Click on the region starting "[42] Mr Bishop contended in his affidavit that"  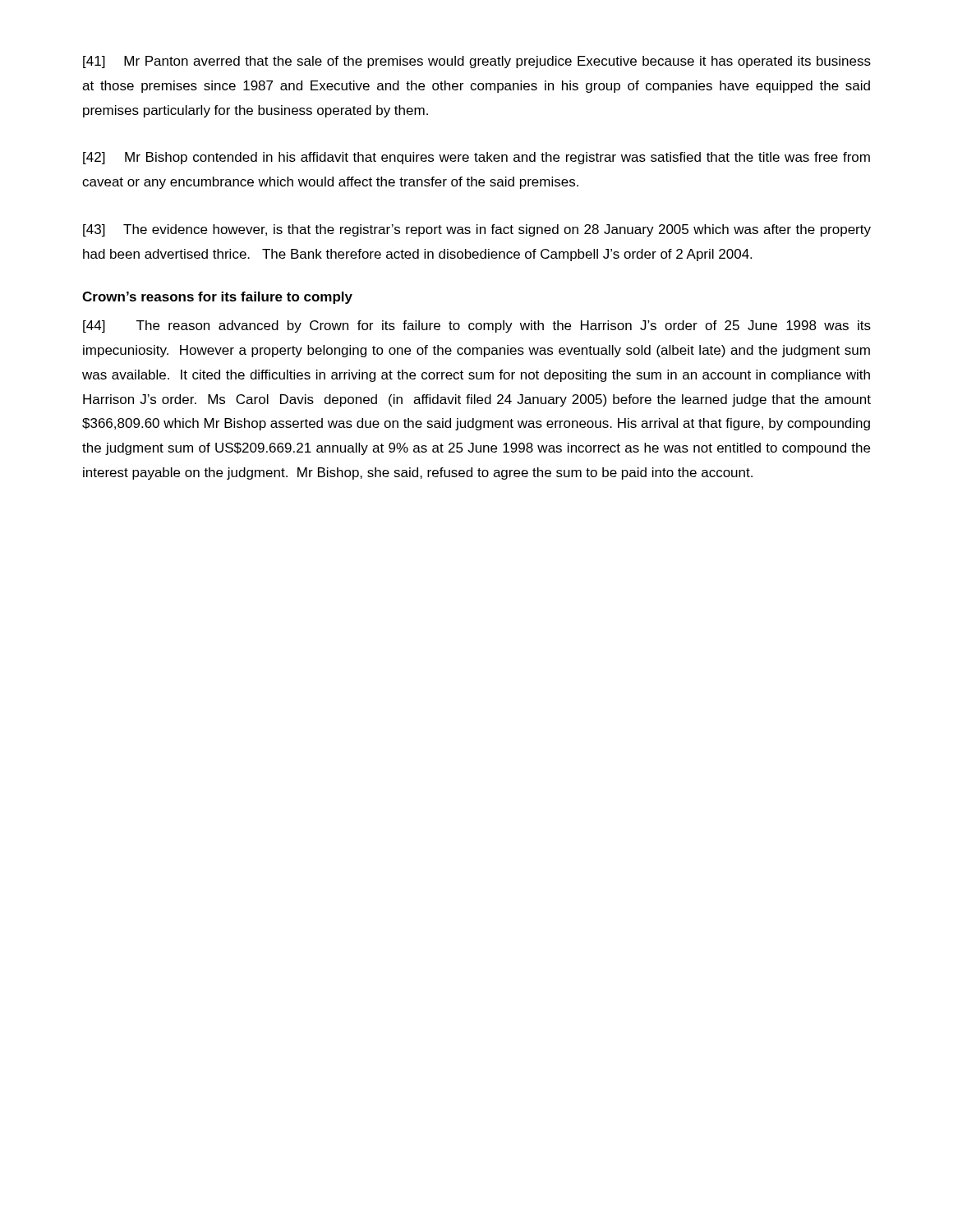point(476,170)
